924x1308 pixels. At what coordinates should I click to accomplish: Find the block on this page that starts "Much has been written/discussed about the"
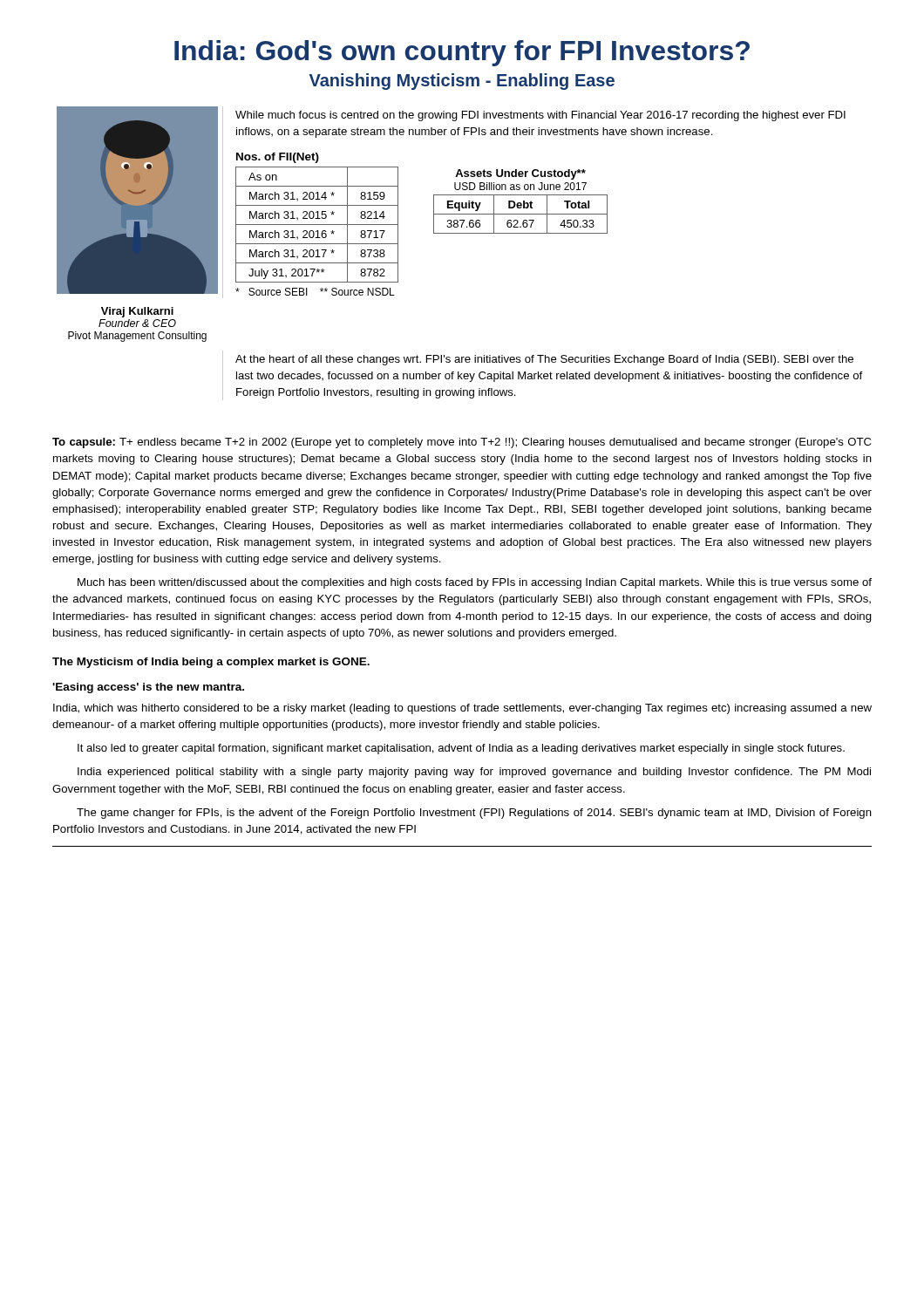click(x=462, y=607)
